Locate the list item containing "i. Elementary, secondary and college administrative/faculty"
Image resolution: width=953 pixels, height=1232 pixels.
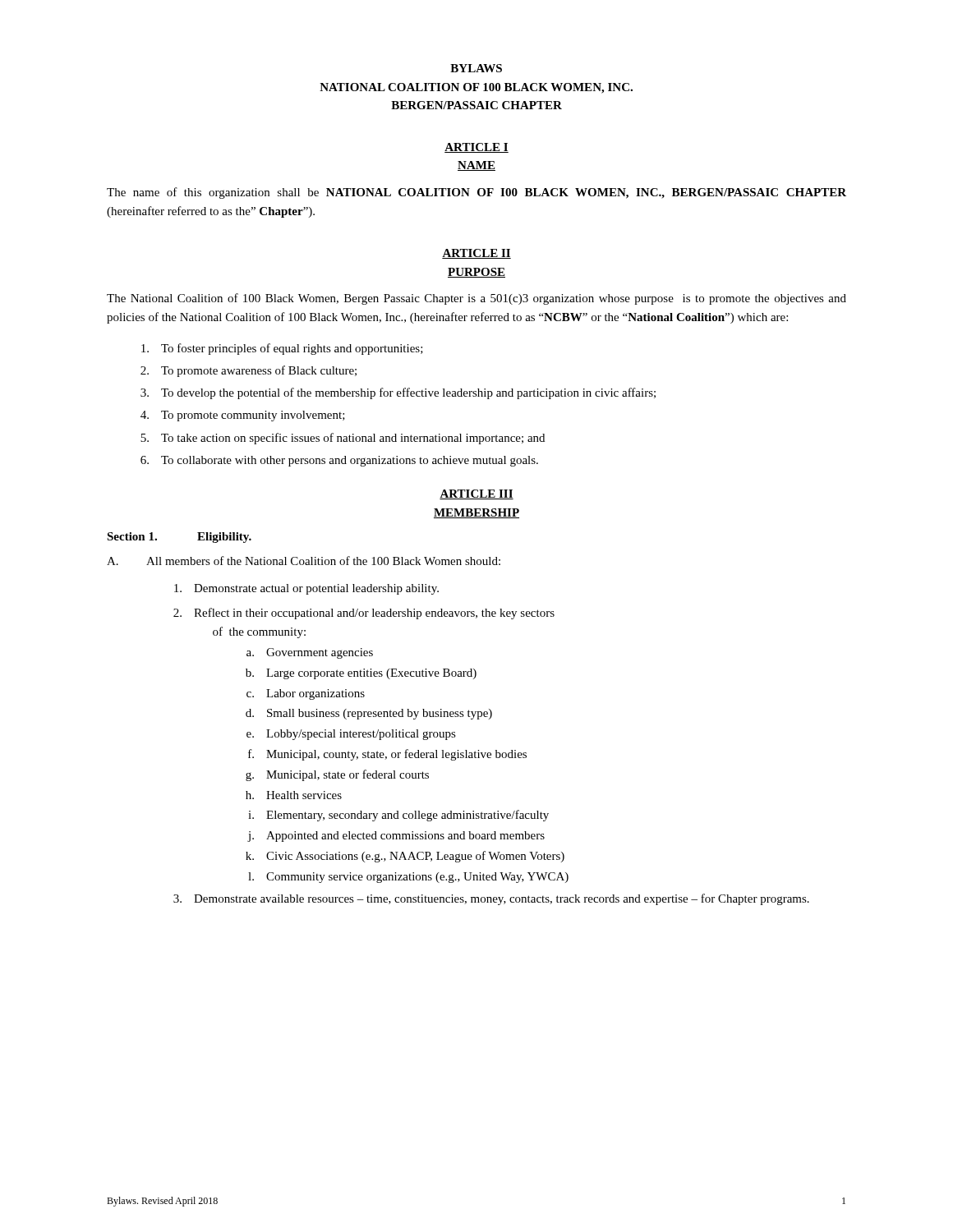point(535,815)
